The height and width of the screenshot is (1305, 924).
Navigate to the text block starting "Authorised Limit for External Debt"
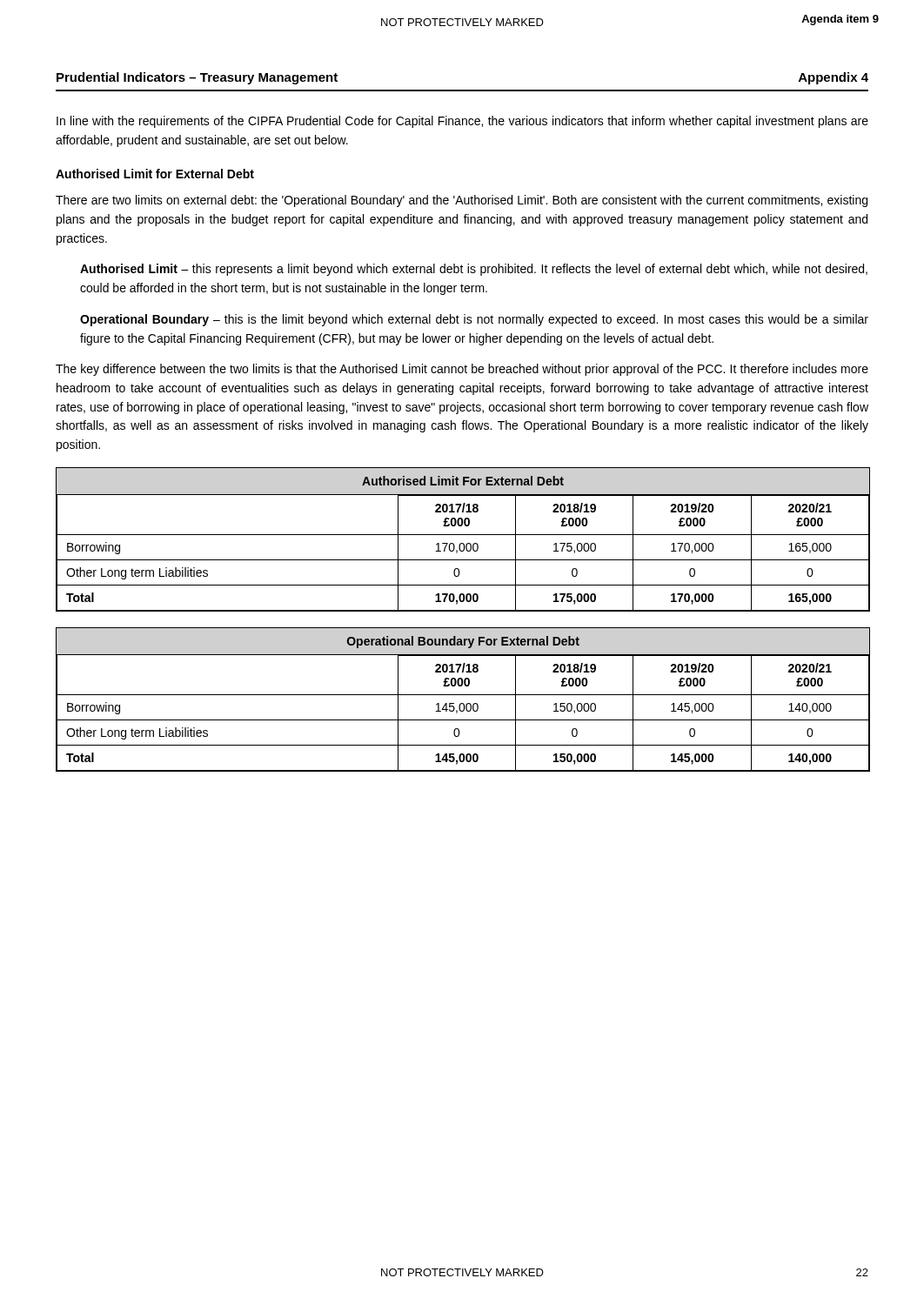click(155, 174)
